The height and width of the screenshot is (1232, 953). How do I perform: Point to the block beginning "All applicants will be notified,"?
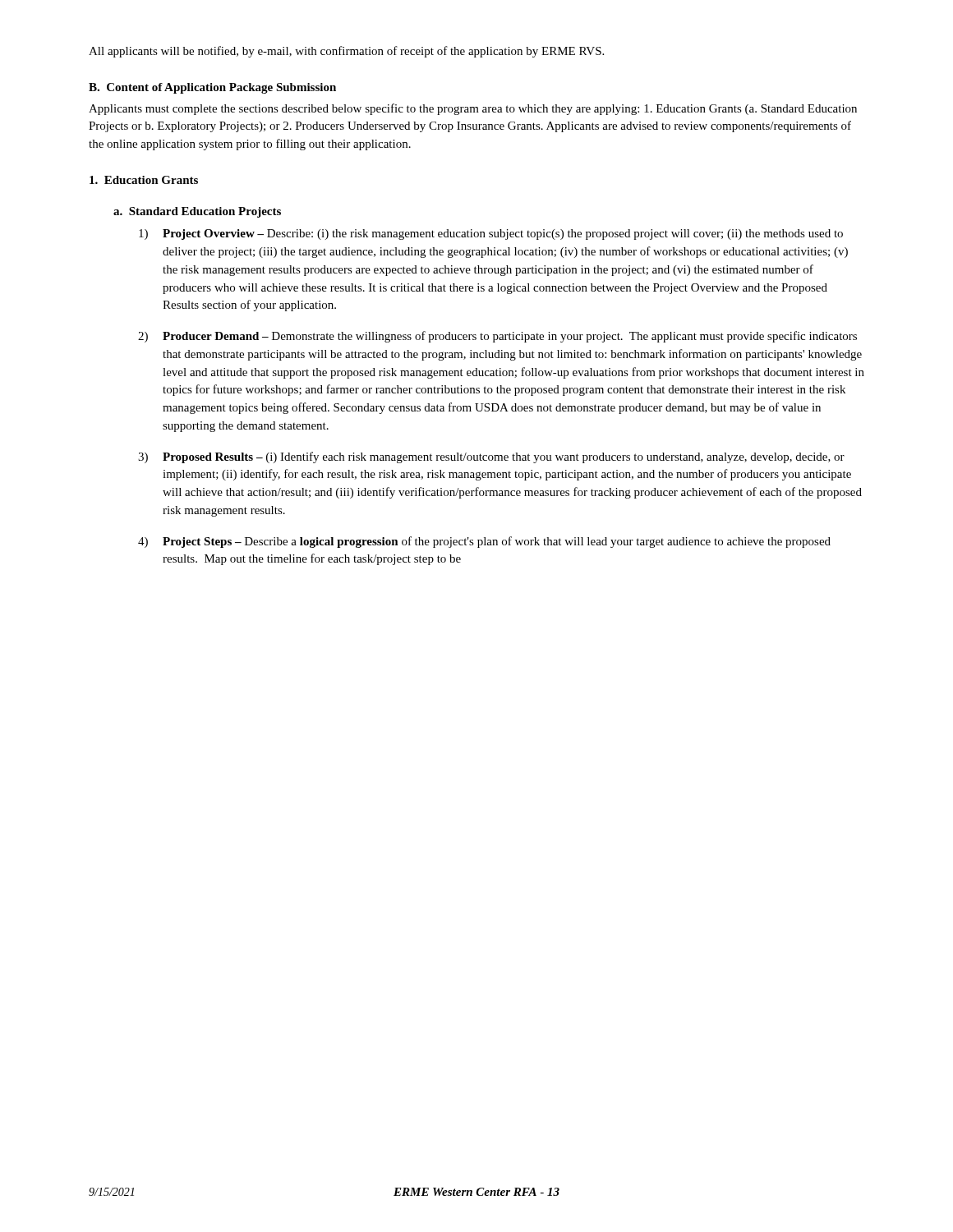click(347, 51)
